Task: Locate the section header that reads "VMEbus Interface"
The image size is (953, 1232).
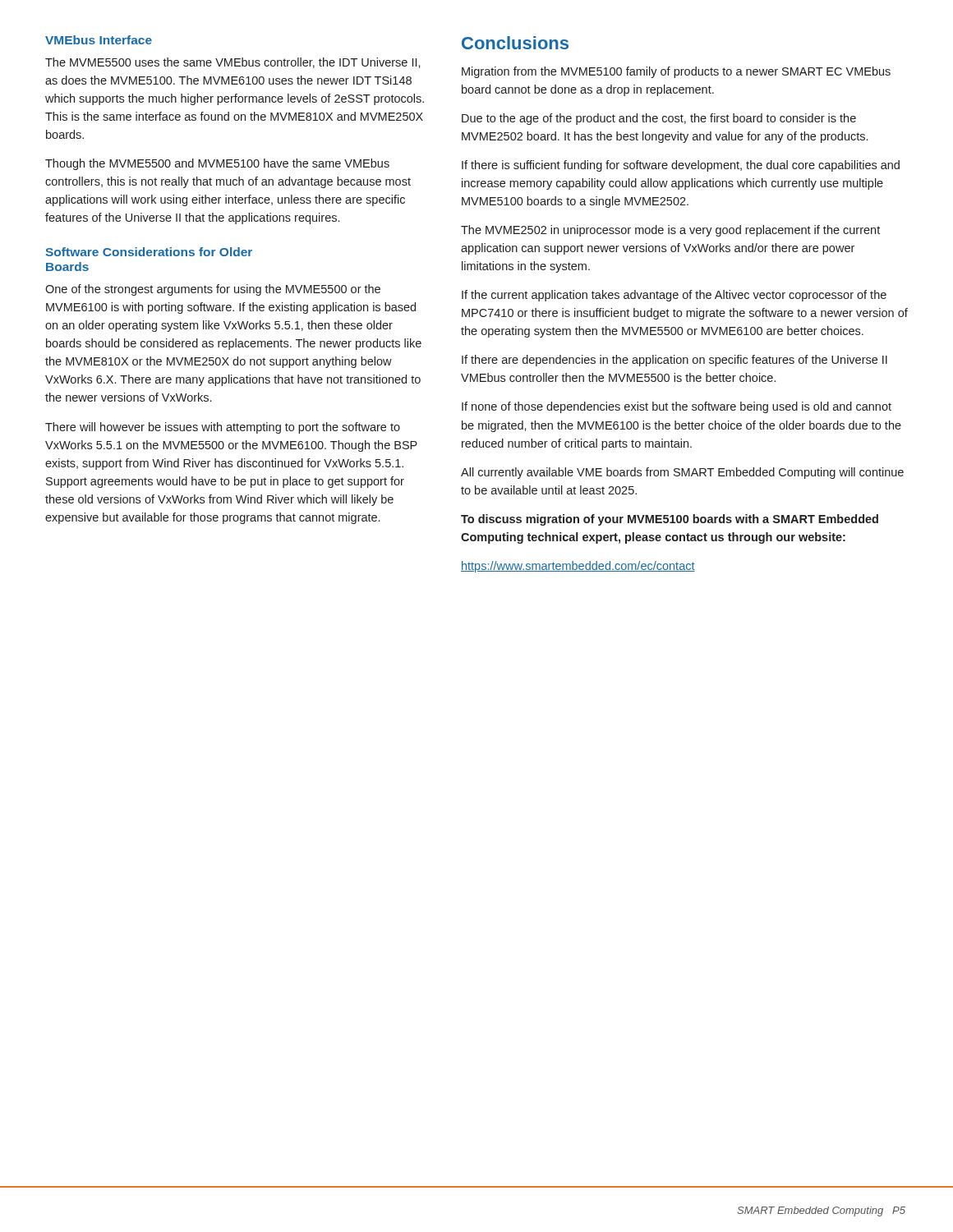Action: [99, 40]
